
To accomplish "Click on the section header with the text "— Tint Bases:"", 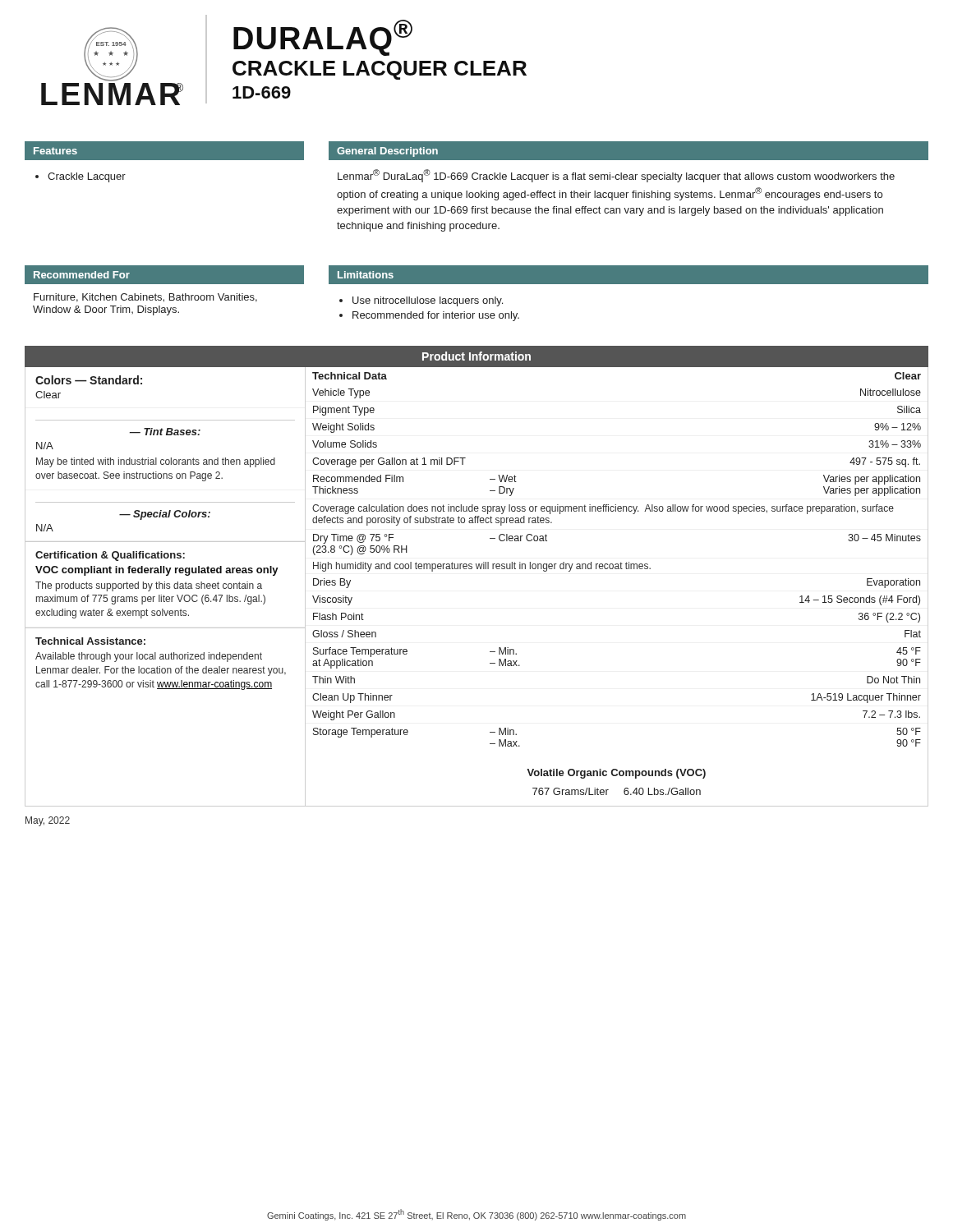I will click(x=165, y=432).
